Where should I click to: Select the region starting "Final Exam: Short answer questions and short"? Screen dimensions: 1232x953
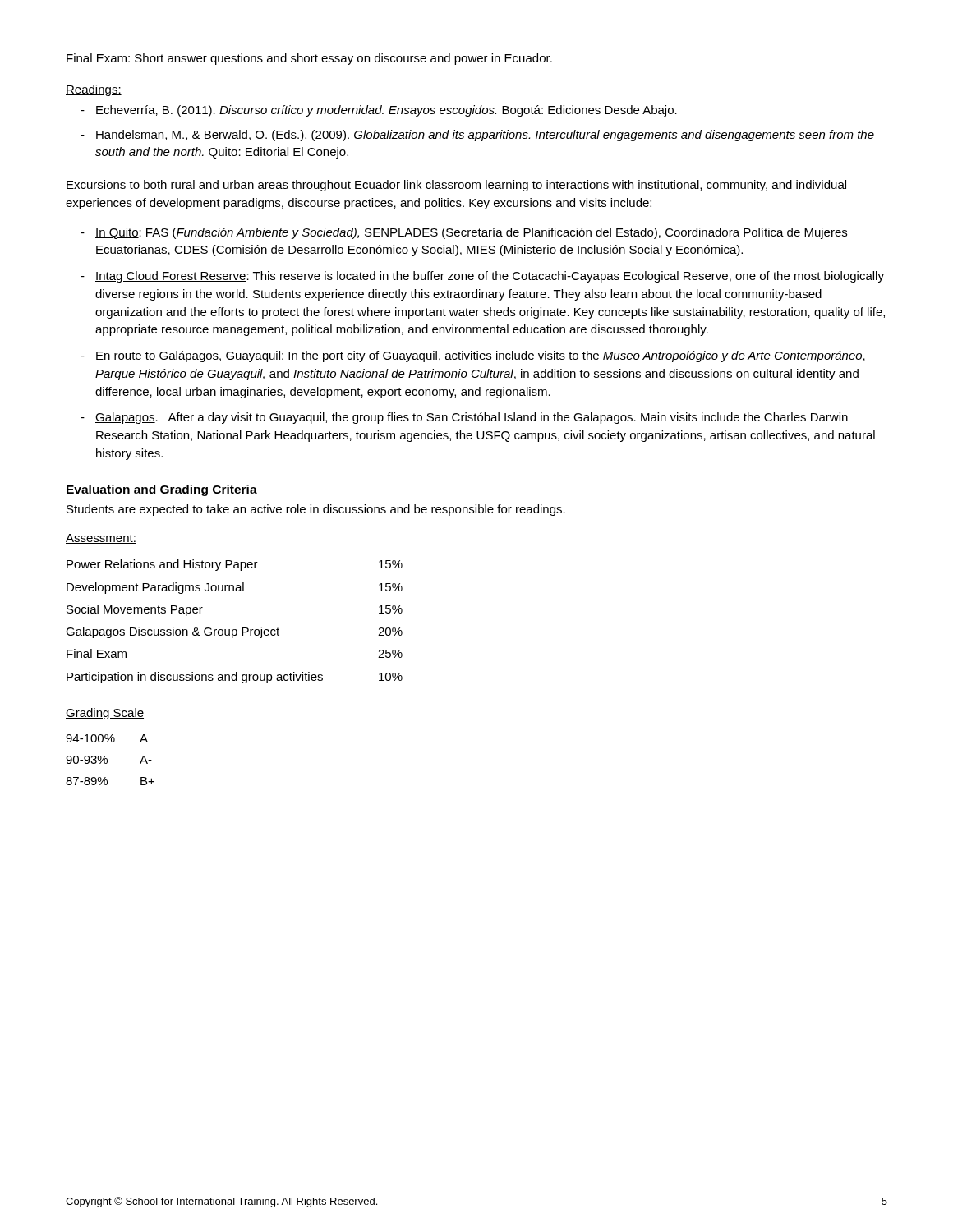476,58
